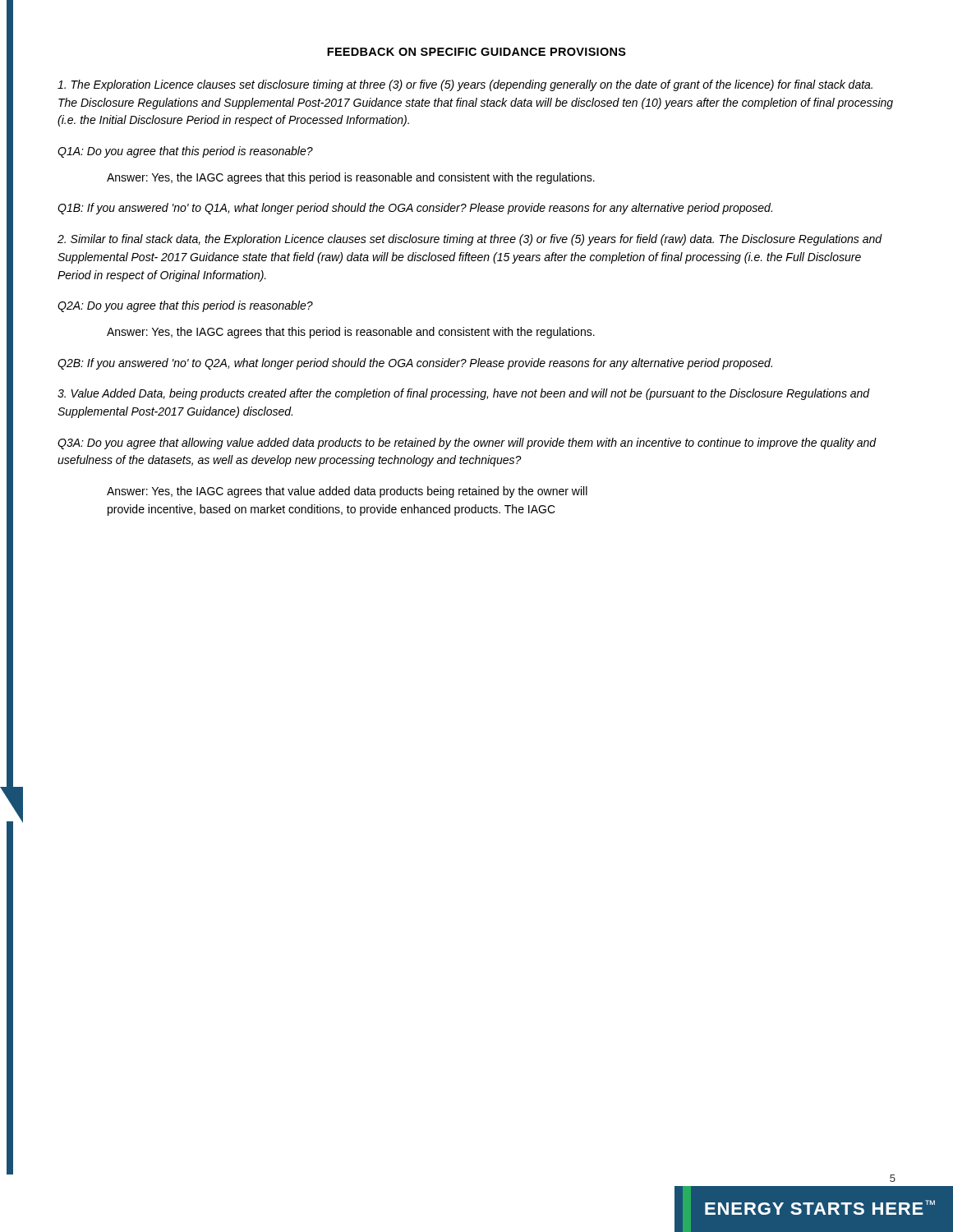Find the text block that reads "Q1B: If you answered 'no' to"

(x=416, y=208)
